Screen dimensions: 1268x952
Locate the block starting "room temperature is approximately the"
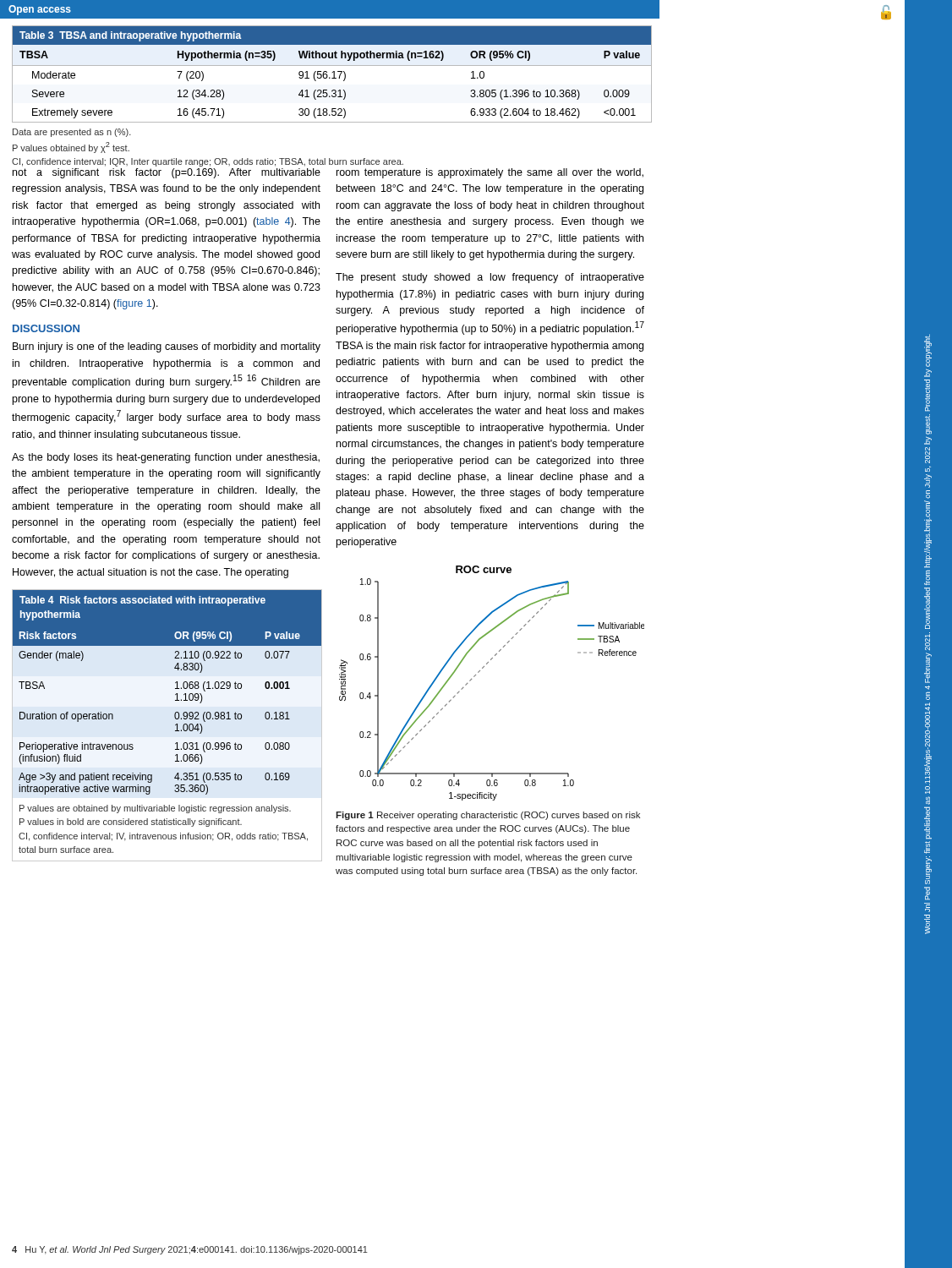[490, 213]
